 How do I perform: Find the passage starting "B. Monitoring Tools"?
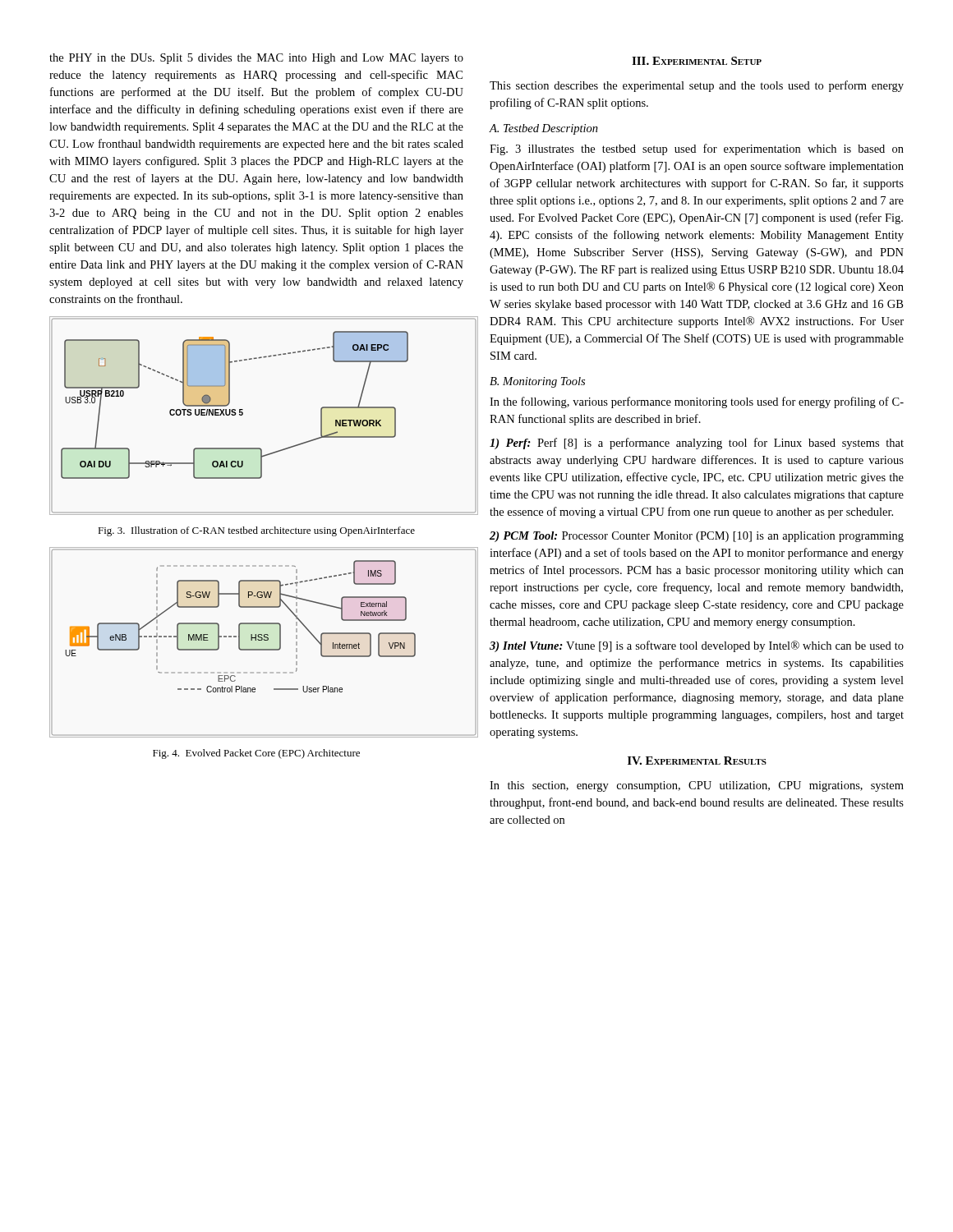pos(538,381)
